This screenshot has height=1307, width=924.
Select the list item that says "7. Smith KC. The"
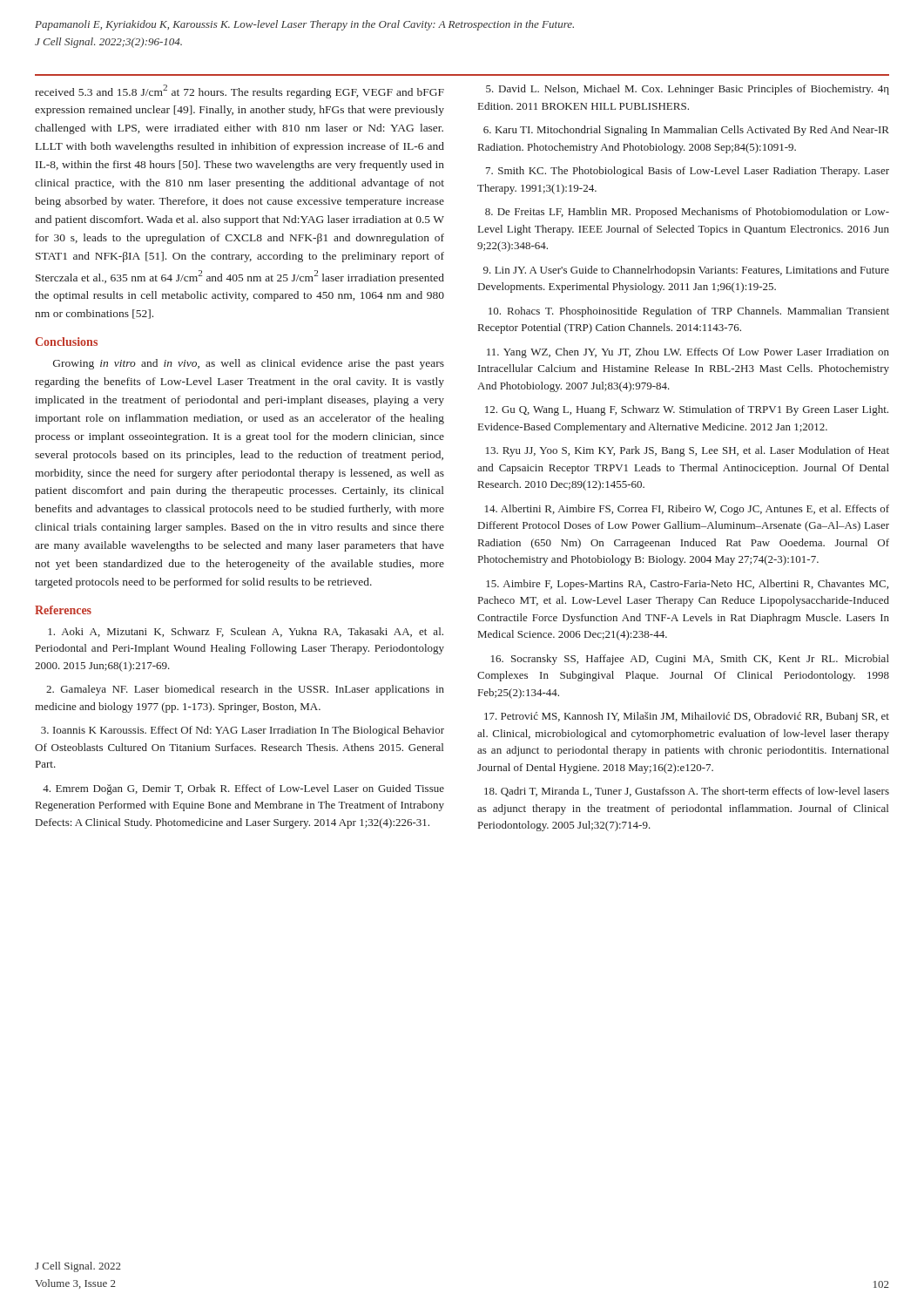pyautogui.click(x=683, y=179)
